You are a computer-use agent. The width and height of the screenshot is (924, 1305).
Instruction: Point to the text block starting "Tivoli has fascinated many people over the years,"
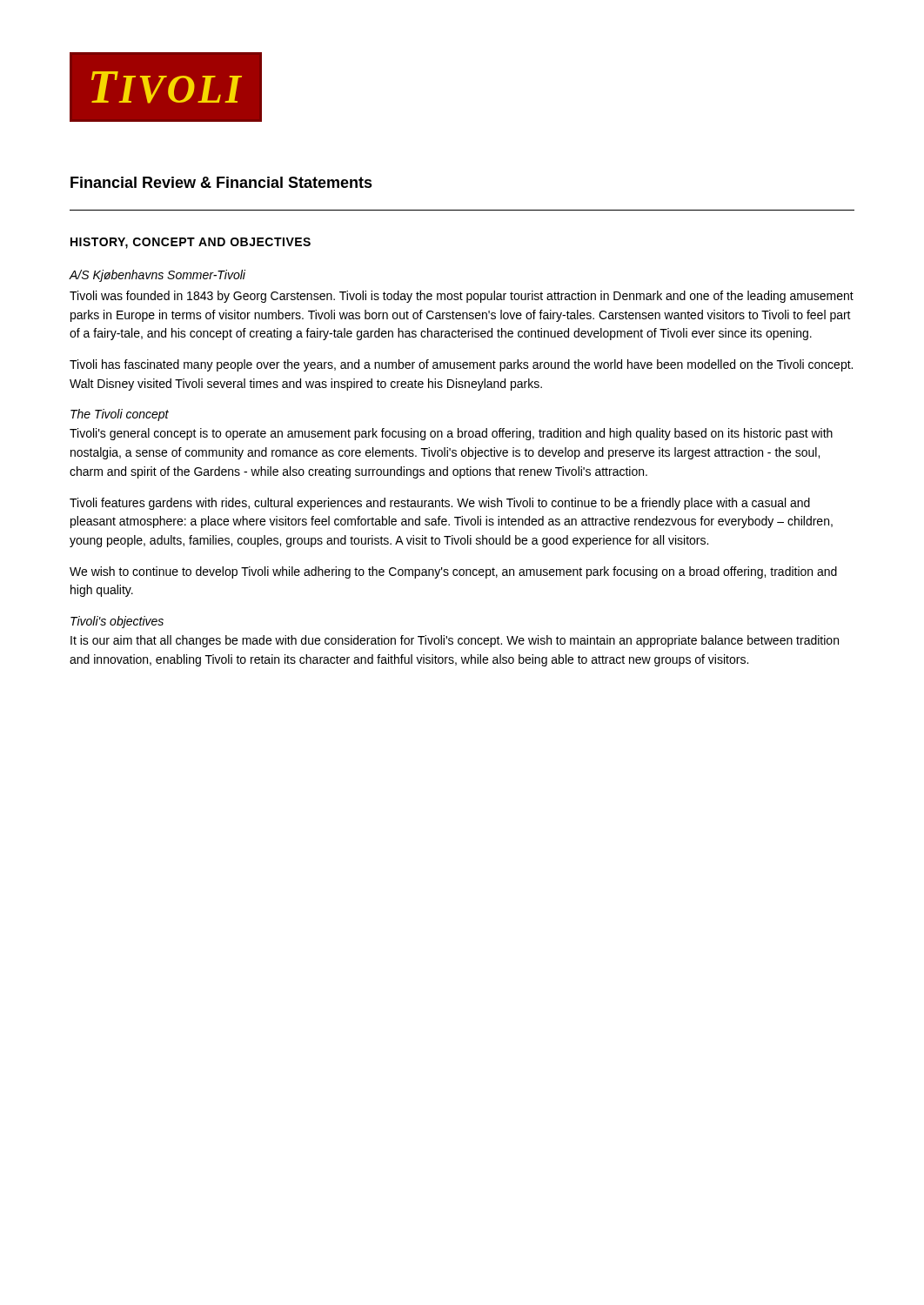coord(462,374)
